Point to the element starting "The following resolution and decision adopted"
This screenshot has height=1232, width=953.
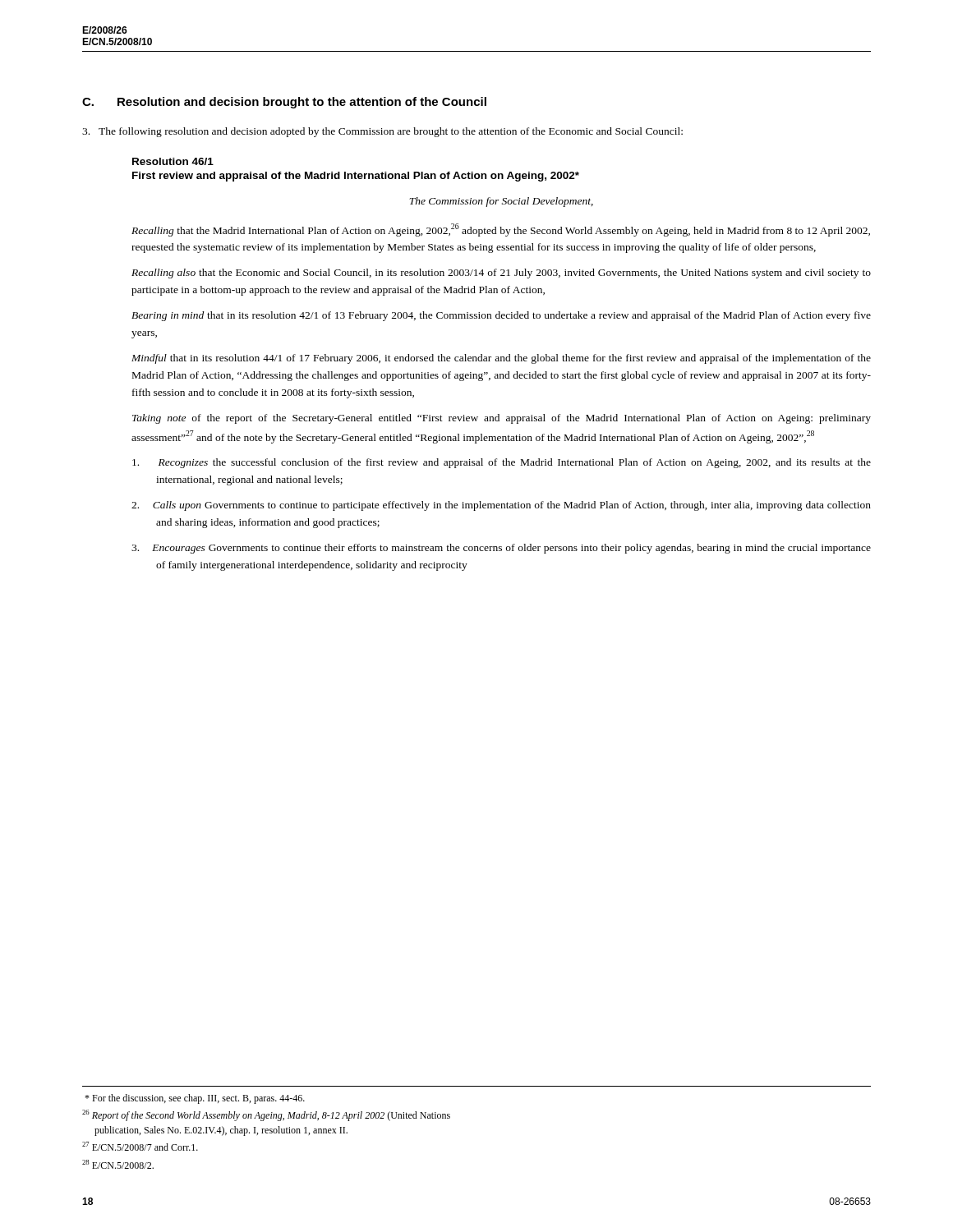point(383,131)
